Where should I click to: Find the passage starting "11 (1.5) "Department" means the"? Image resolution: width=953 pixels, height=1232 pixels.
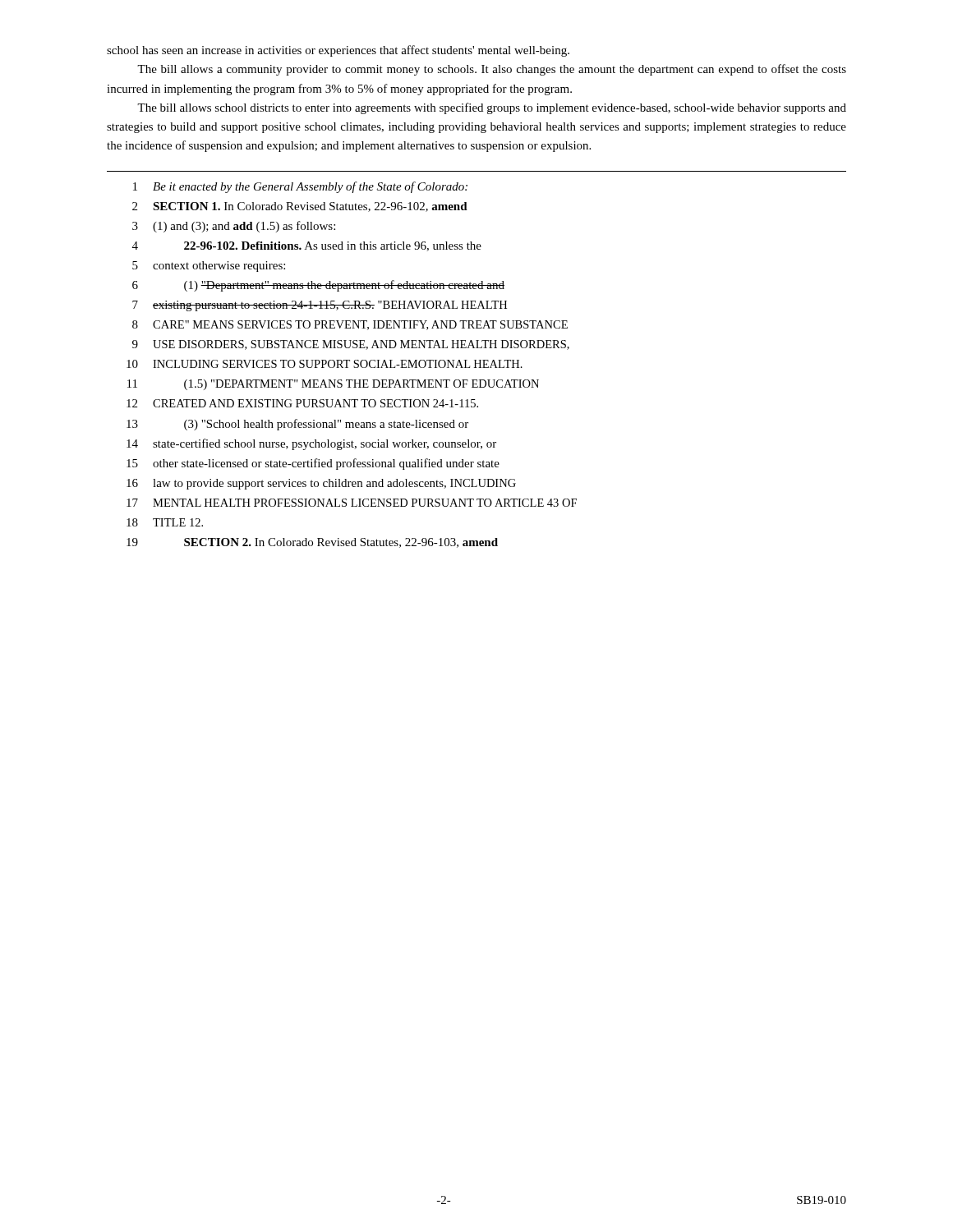coord(476,384)
